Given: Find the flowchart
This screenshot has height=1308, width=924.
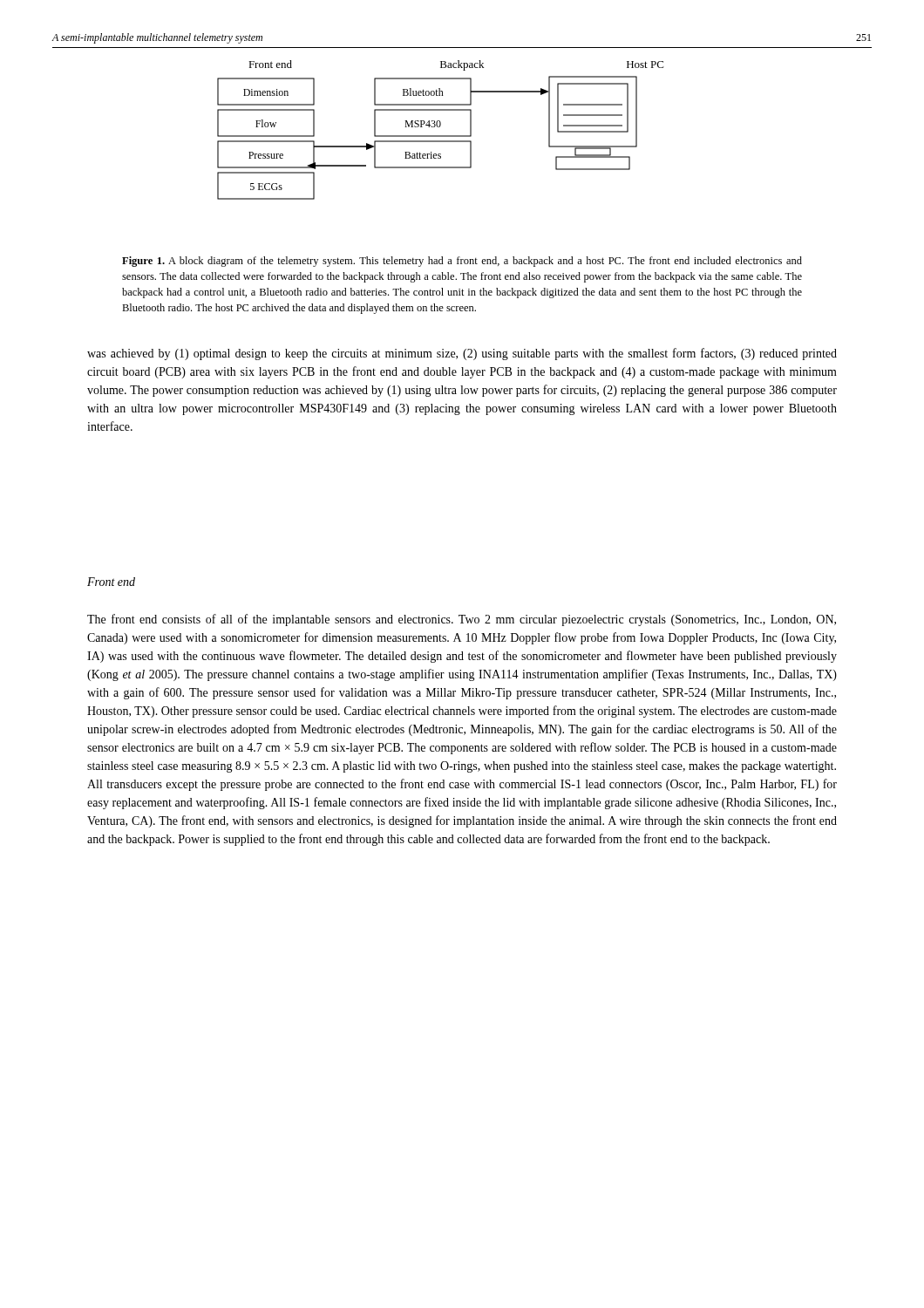Looking at the screenshot, I should tap(462, 150).
